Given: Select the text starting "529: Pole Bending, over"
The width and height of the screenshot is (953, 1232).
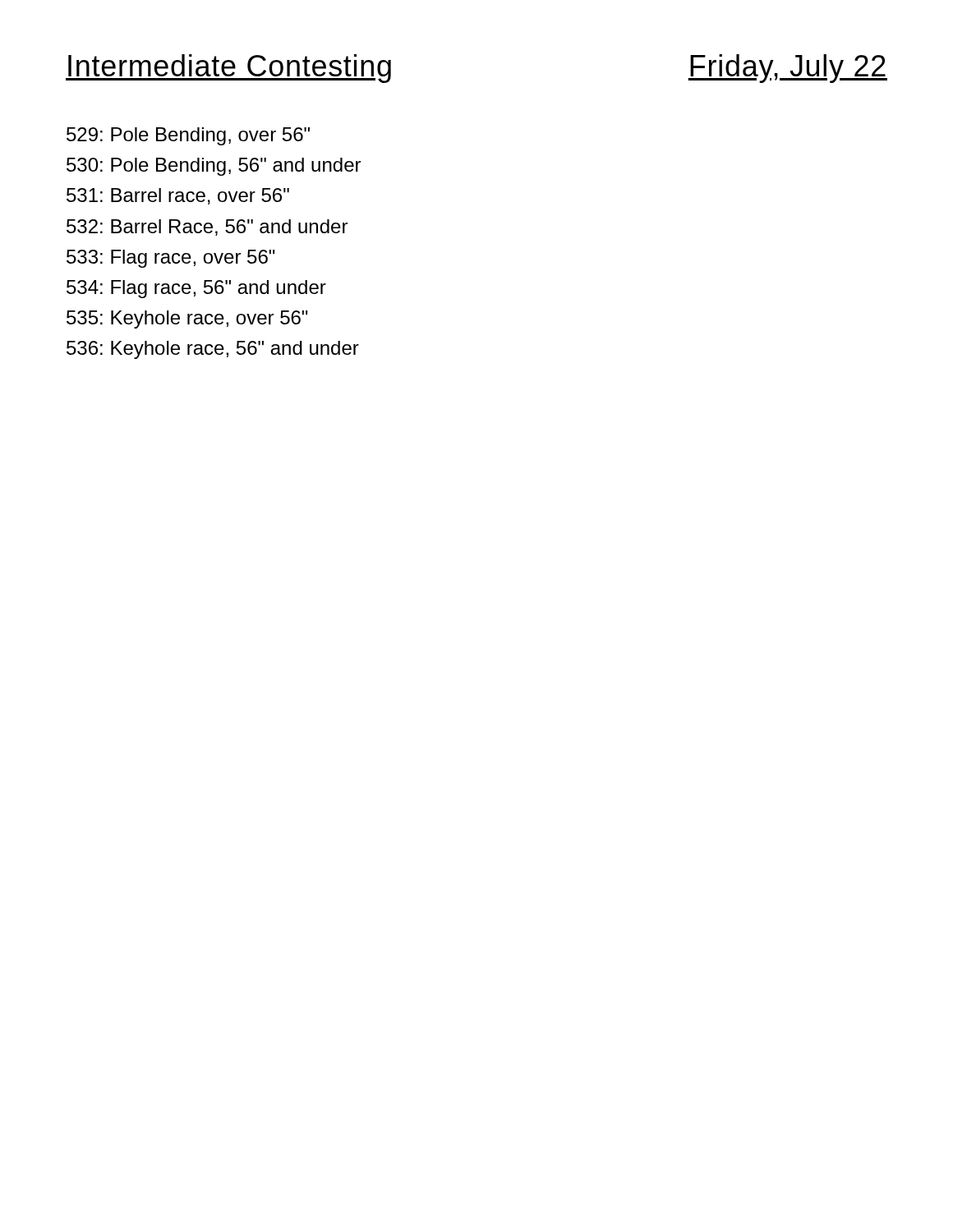Looking at the screenshot, I should pyautogui.click(x=188, y=134).
